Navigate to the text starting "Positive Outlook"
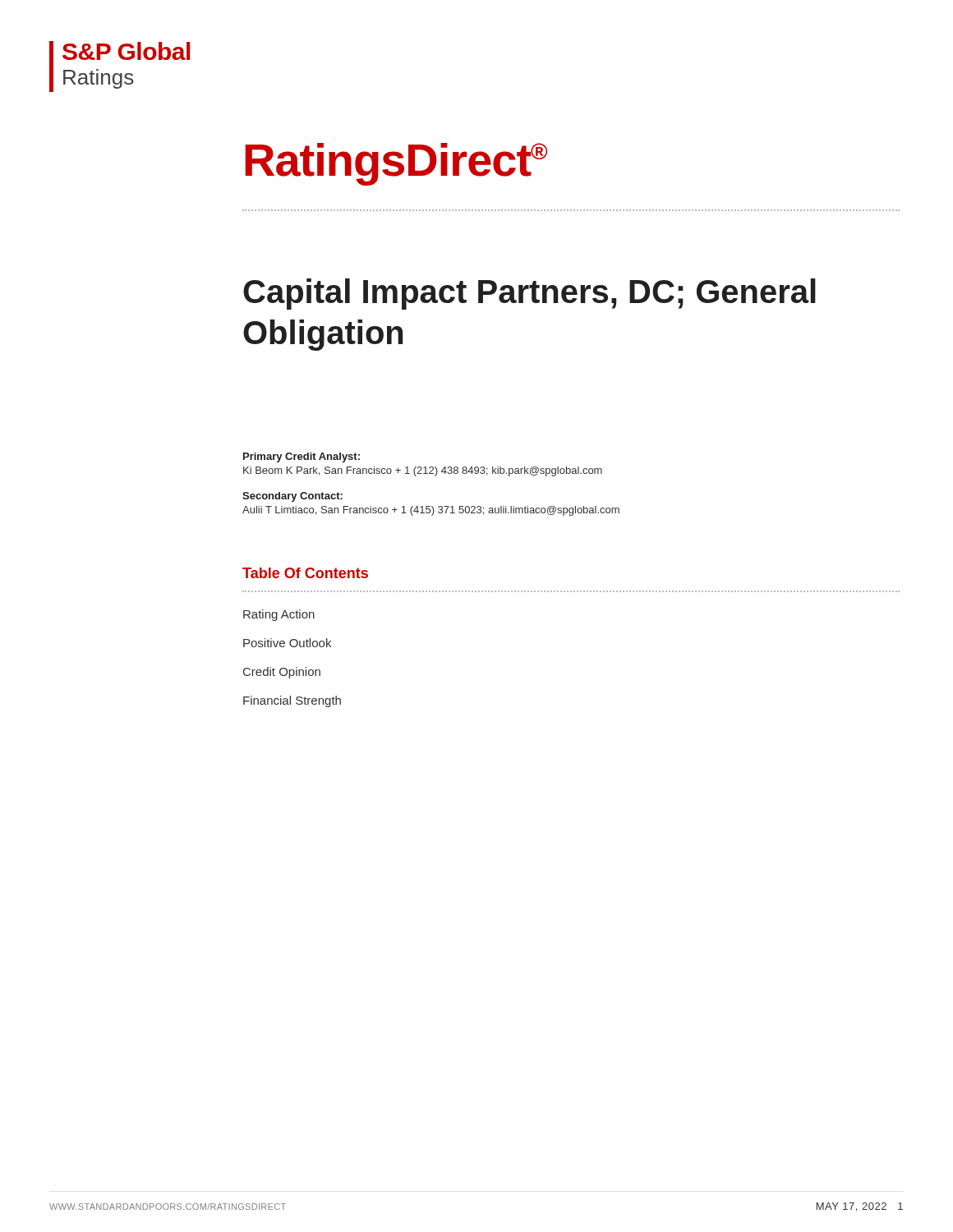 tap(287, 643)
